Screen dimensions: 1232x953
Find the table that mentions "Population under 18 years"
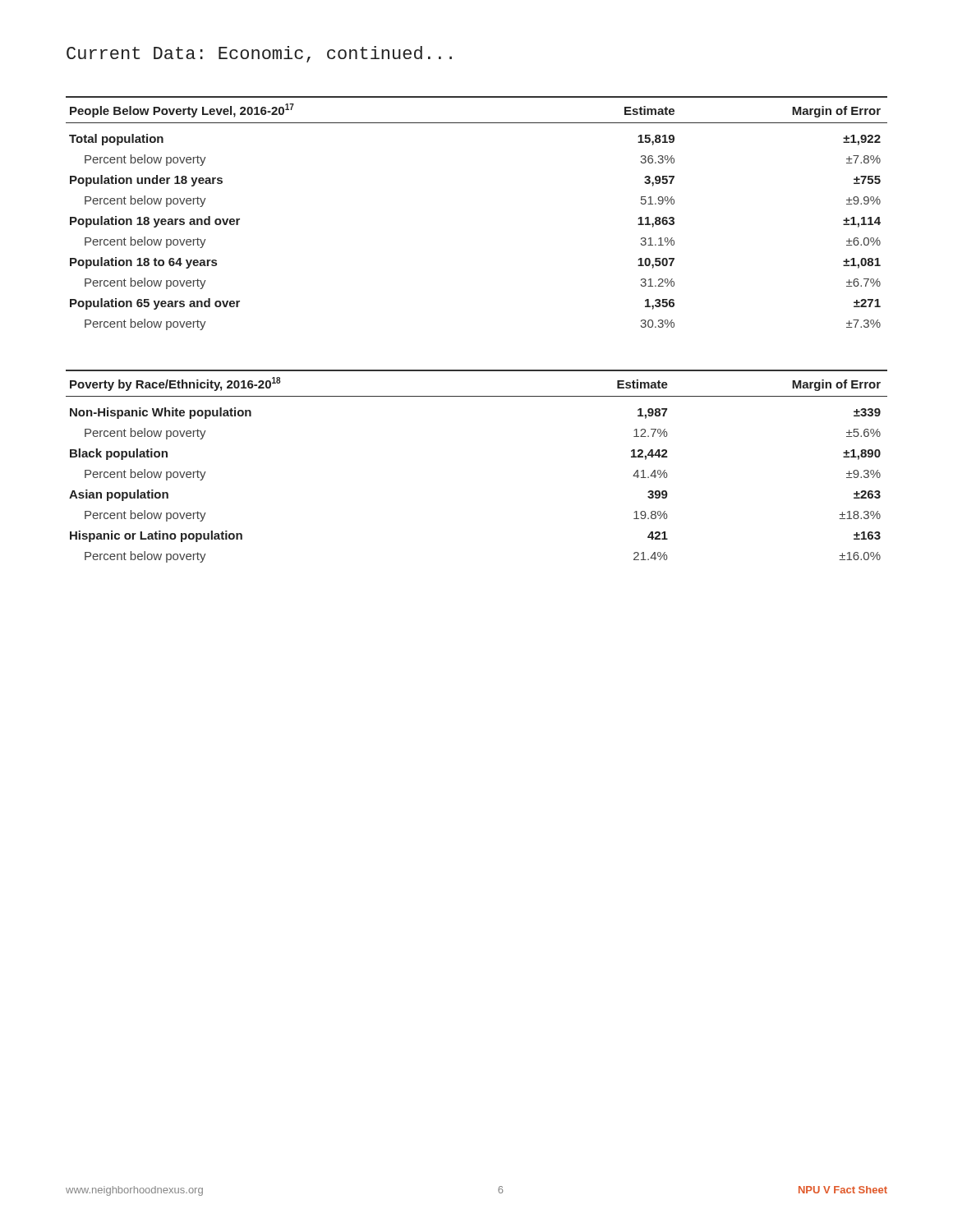pos(476,215)
